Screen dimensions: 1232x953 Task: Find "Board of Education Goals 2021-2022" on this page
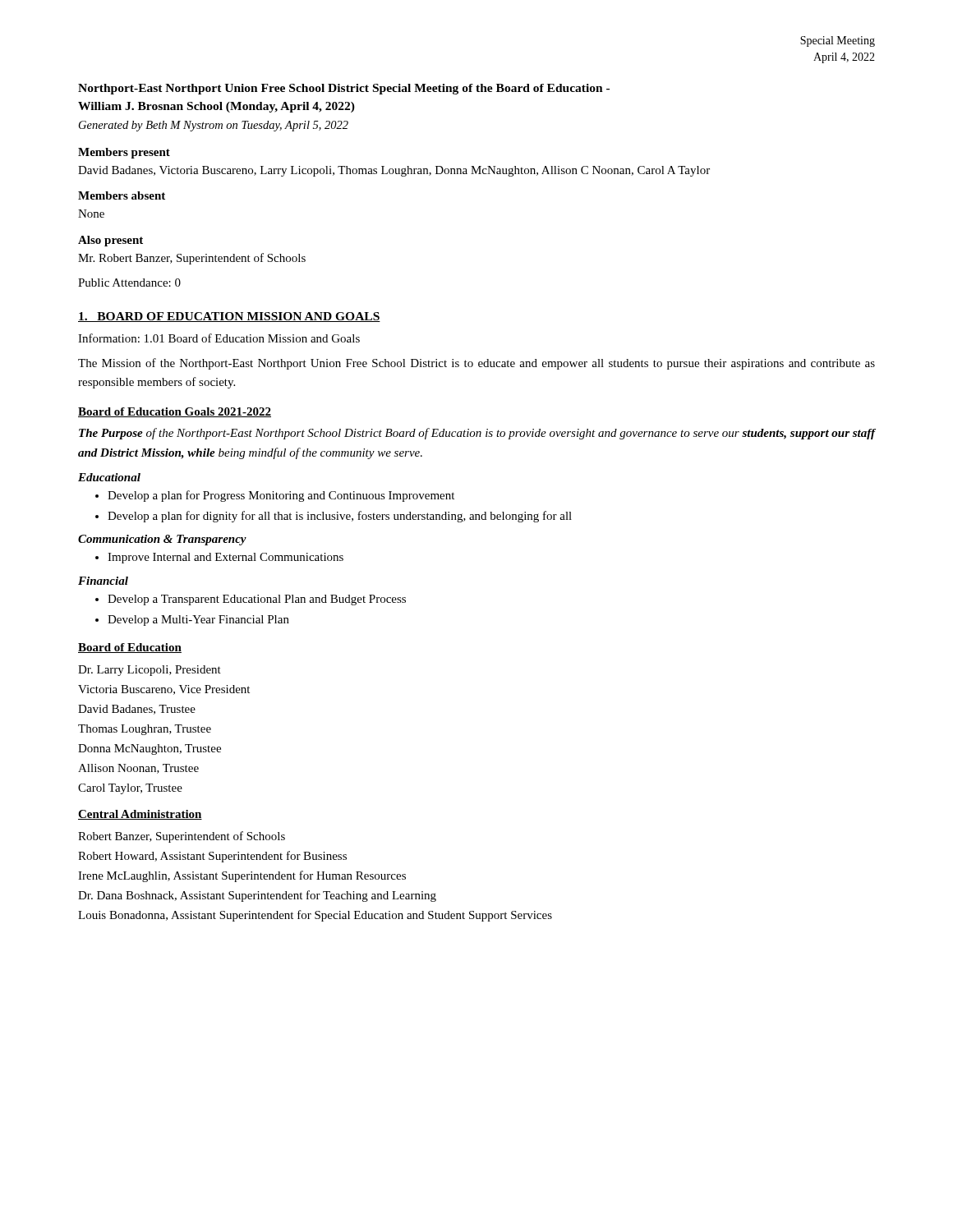[175, 412]
